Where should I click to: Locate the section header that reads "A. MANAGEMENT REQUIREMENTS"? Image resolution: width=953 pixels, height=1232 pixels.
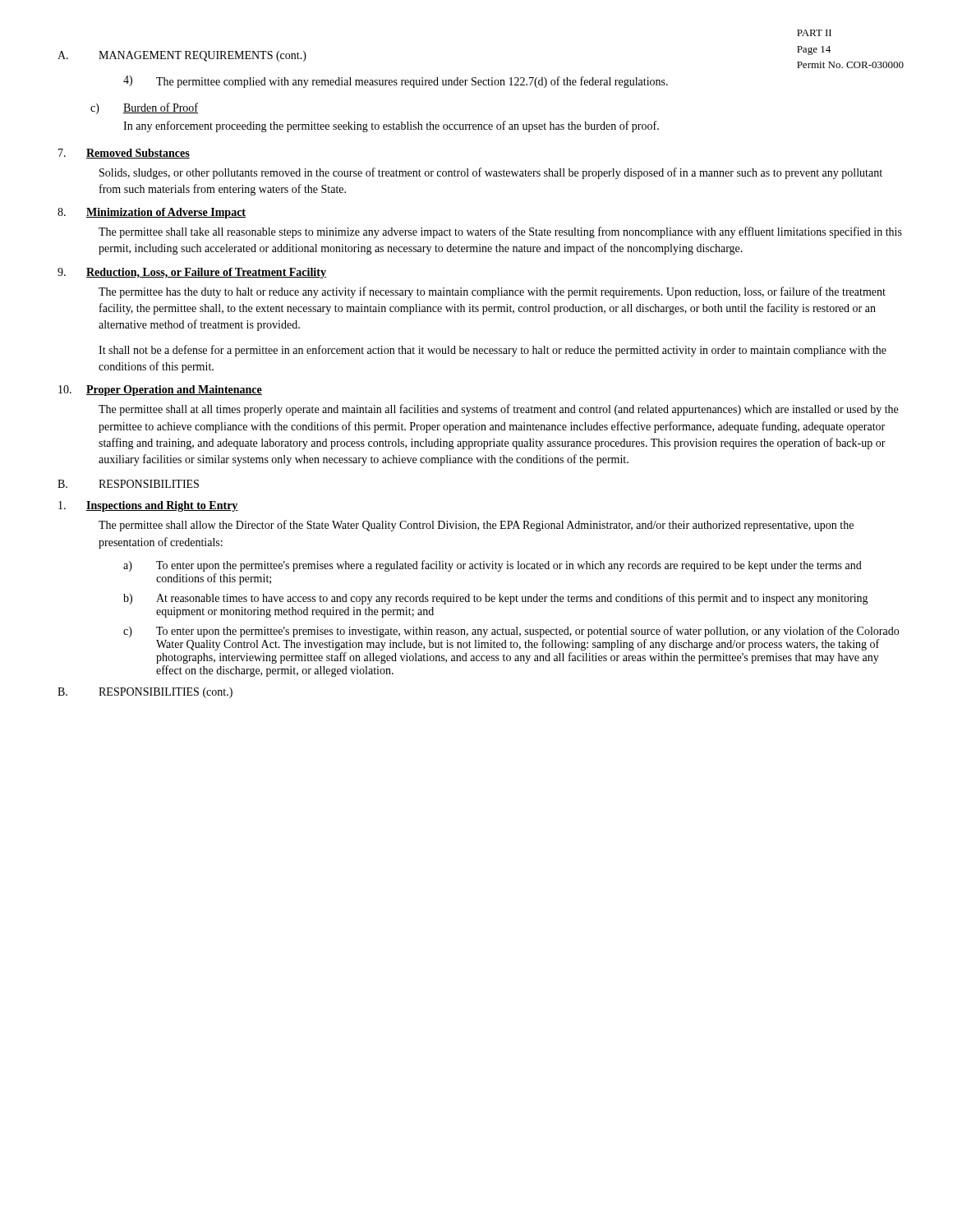[182, 56]
